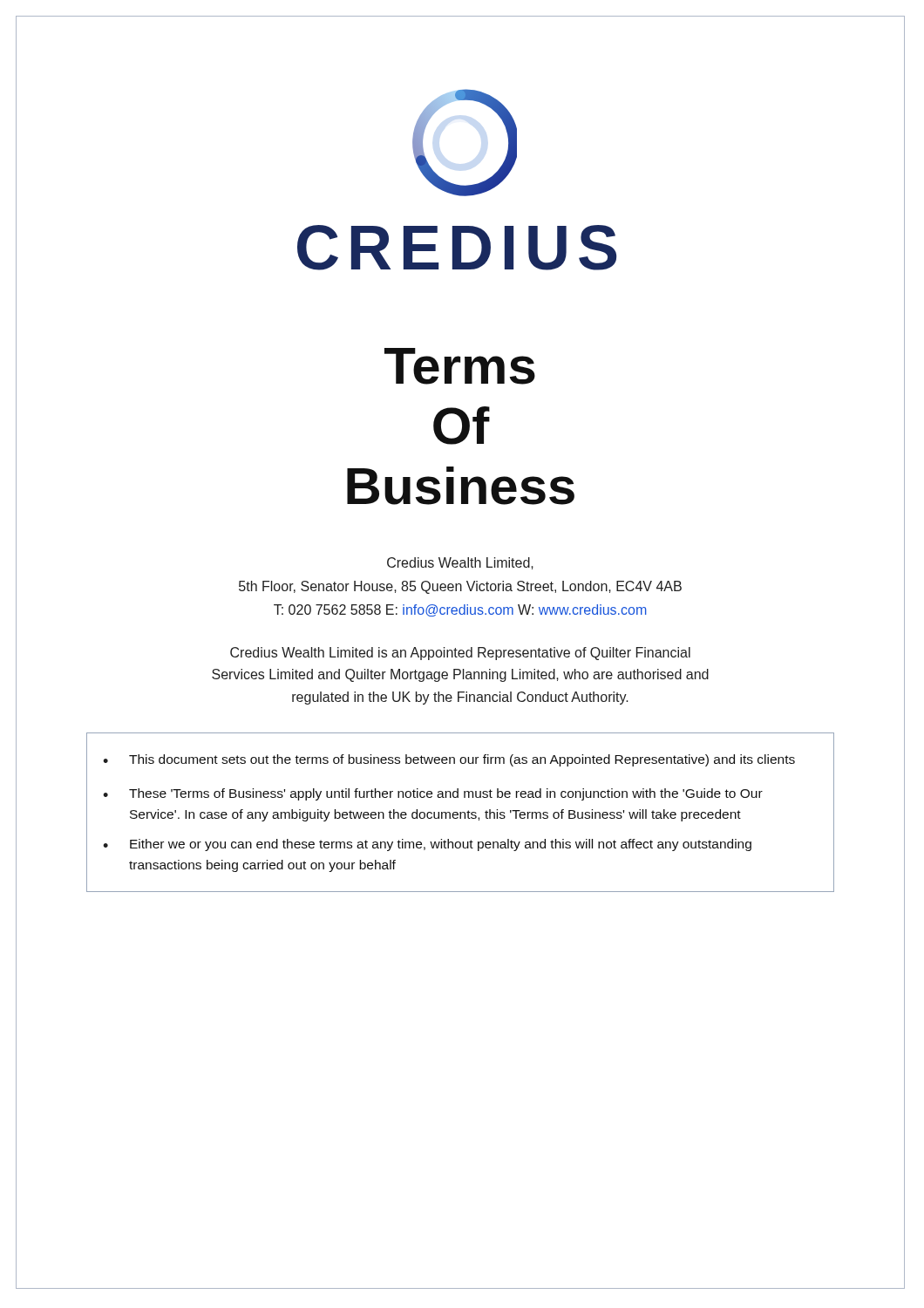The image size is (924, 1308).
Task: Point to the passage starting "Credius Wealth Limited is an Appointed"
Action: [460, 675]
